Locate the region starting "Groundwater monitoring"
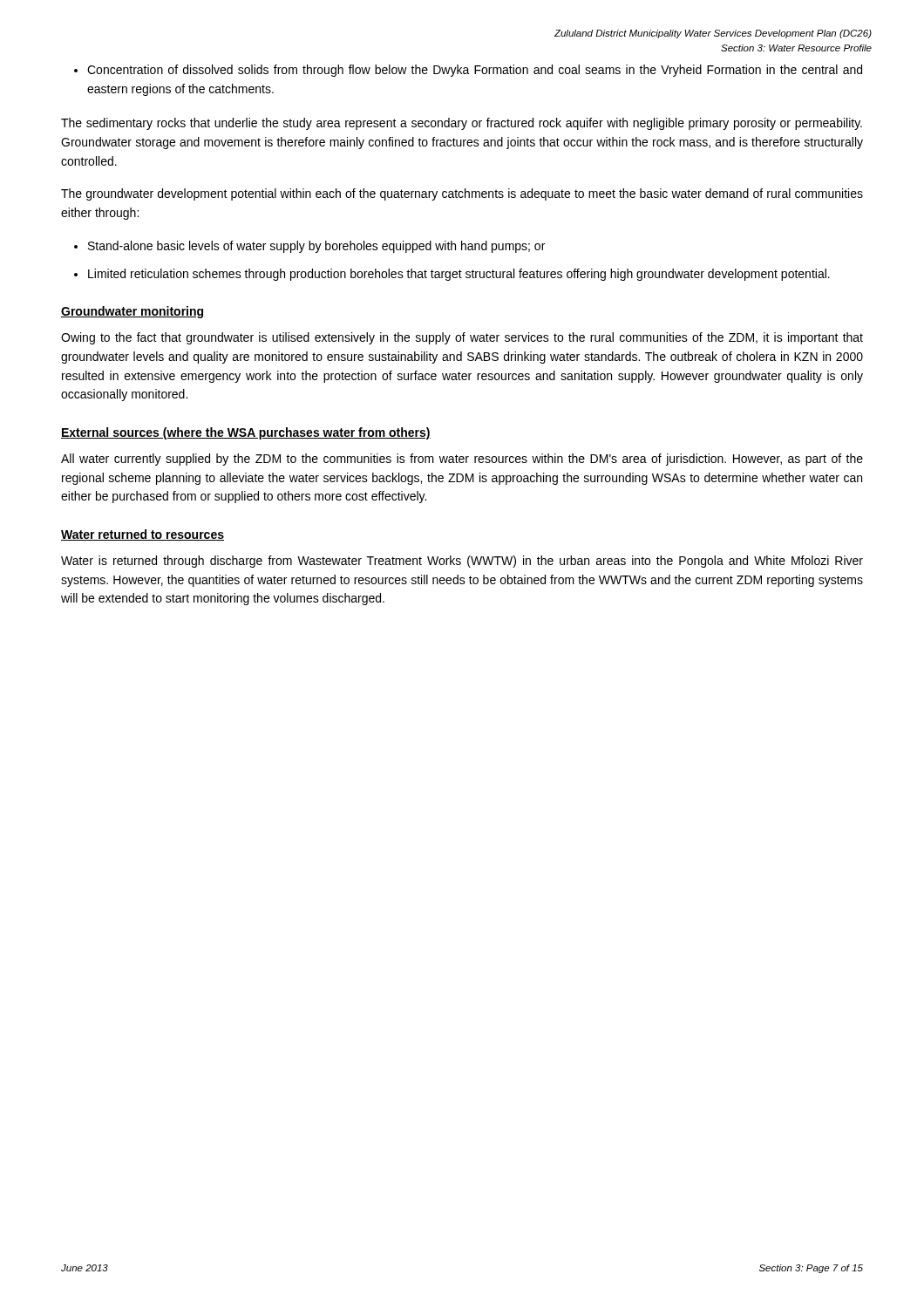The width and height of the screenshot is (924, 1308). click(x=133, y=312)
